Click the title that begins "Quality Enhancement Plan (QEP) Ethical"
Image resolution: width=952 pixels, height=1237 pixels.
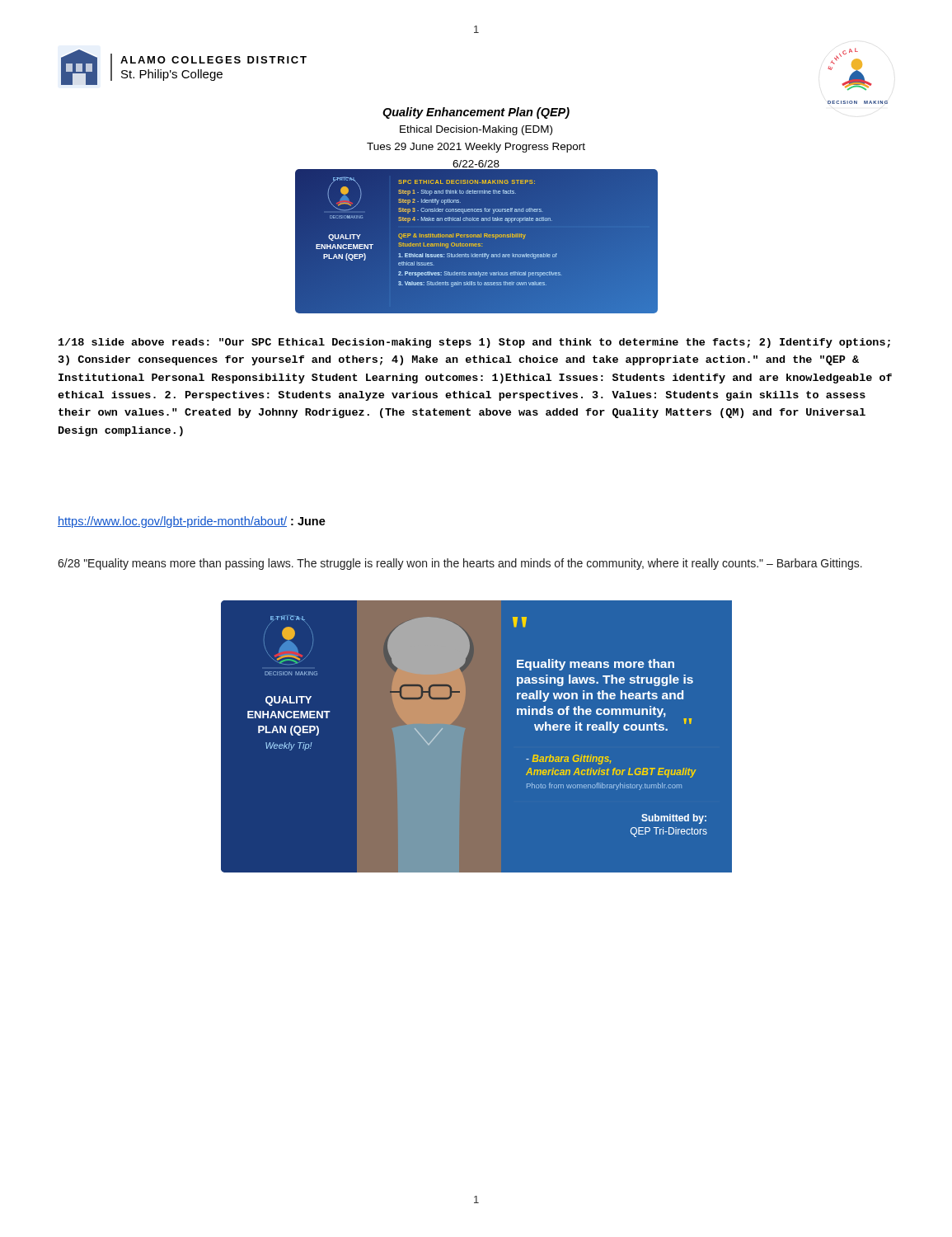click(x=476, y=138)
